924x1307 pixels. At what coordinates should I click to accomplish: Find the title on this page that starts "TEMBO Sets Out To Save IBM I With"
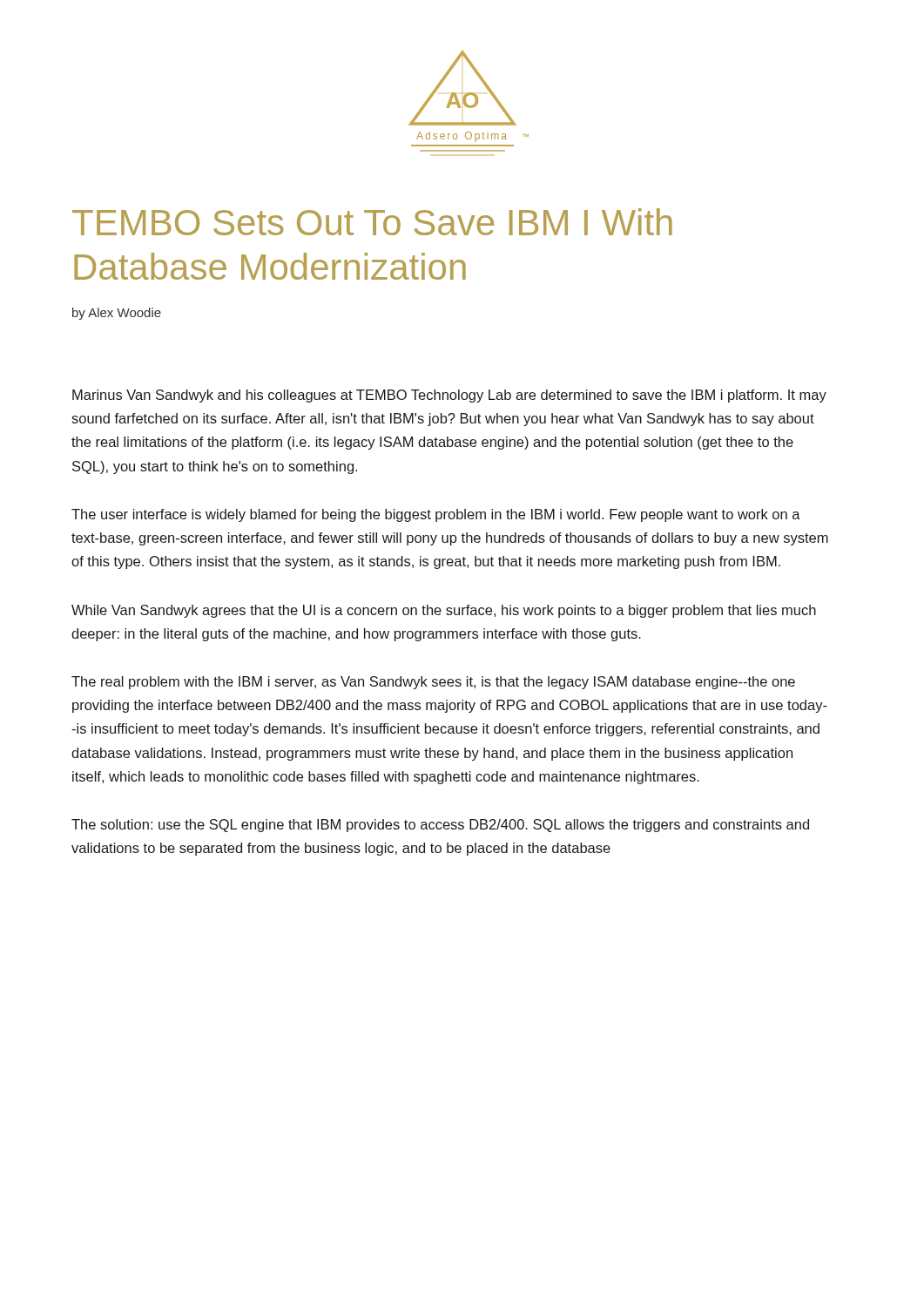tap(450, 260)
